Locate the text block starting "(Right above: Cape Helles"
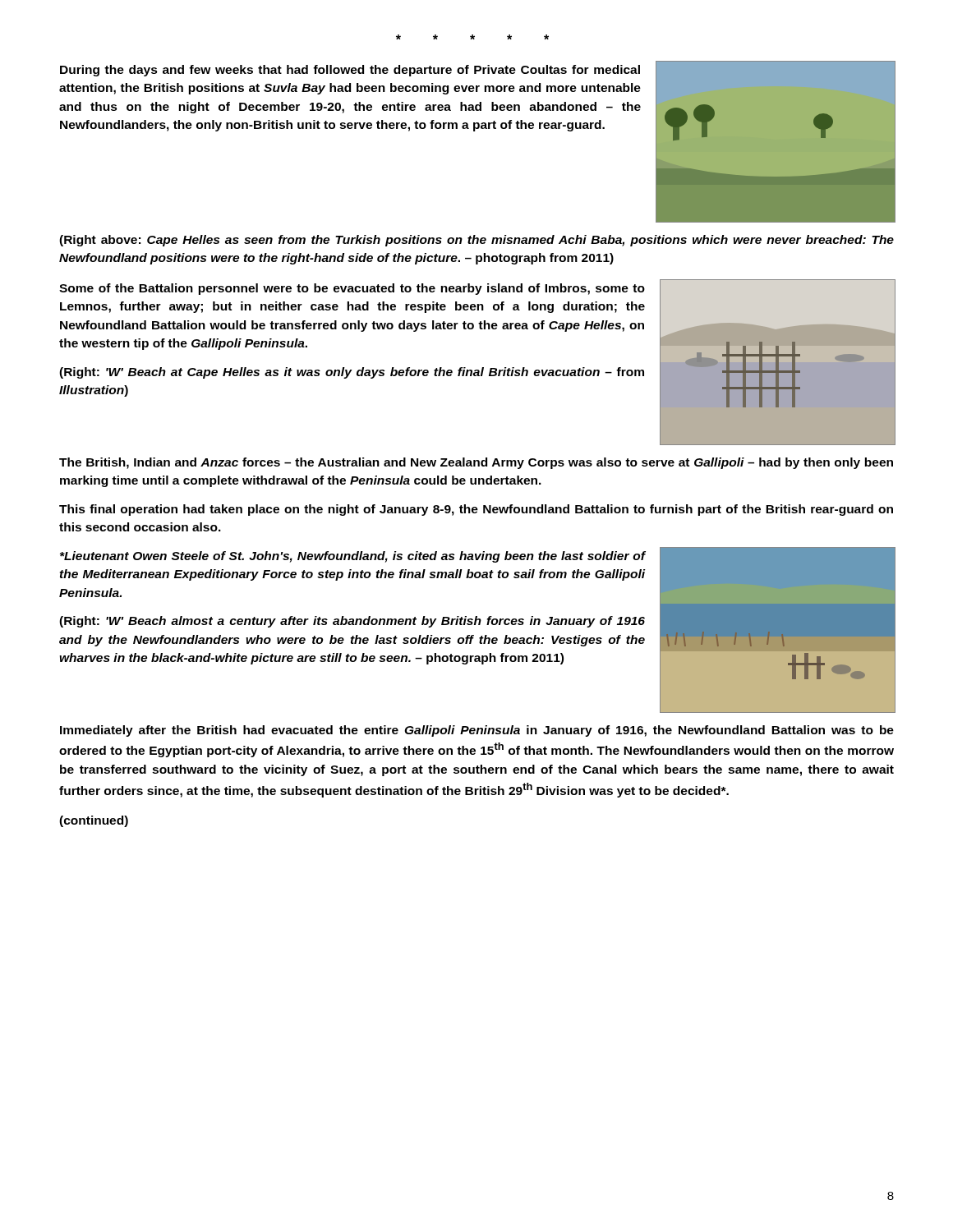Image resolution: width=953 pixels, height=1232 pixels. (x=476, y=249)
